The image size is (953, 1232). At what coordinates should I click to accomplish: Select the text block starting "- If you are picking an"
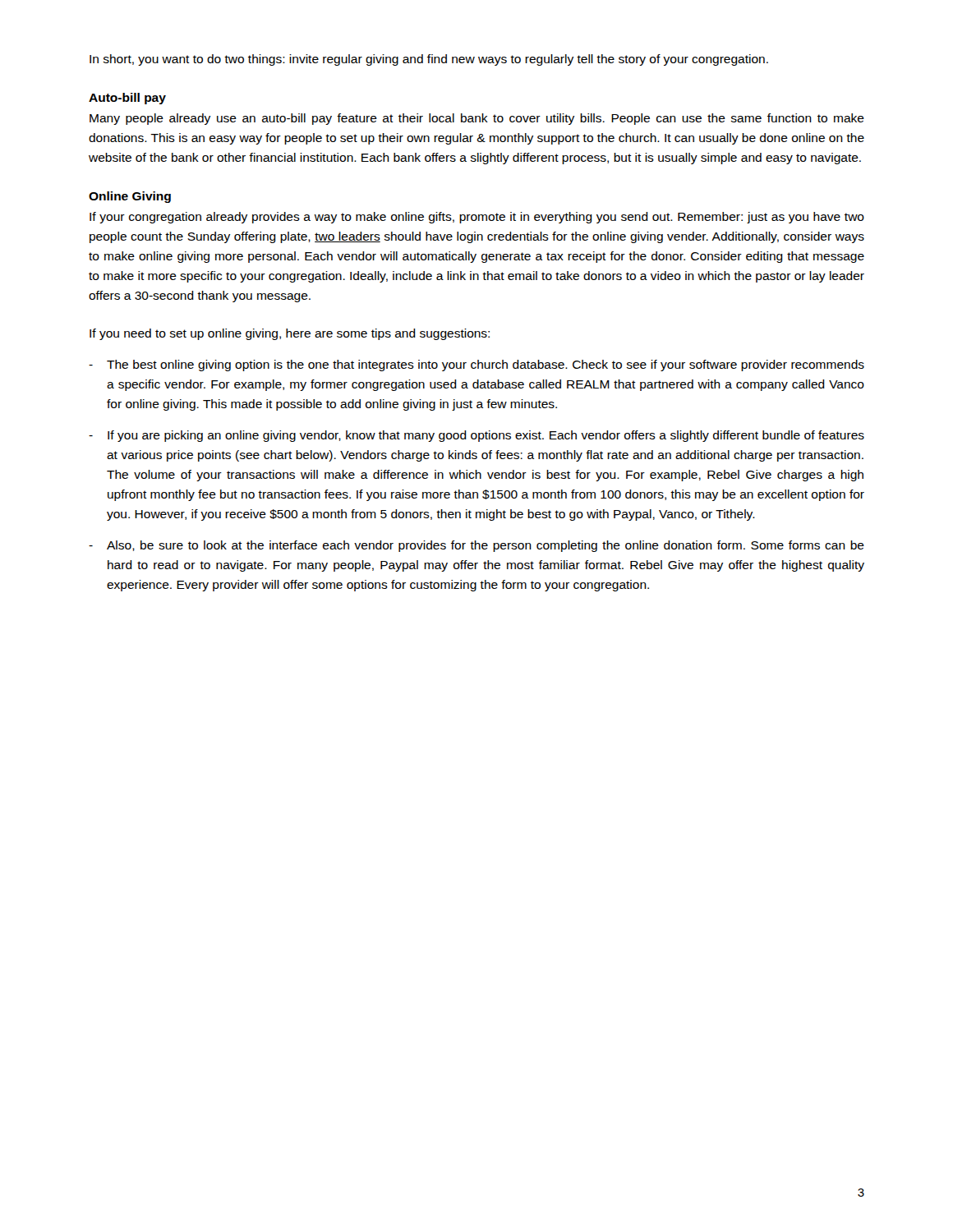[x=476, y=475]
